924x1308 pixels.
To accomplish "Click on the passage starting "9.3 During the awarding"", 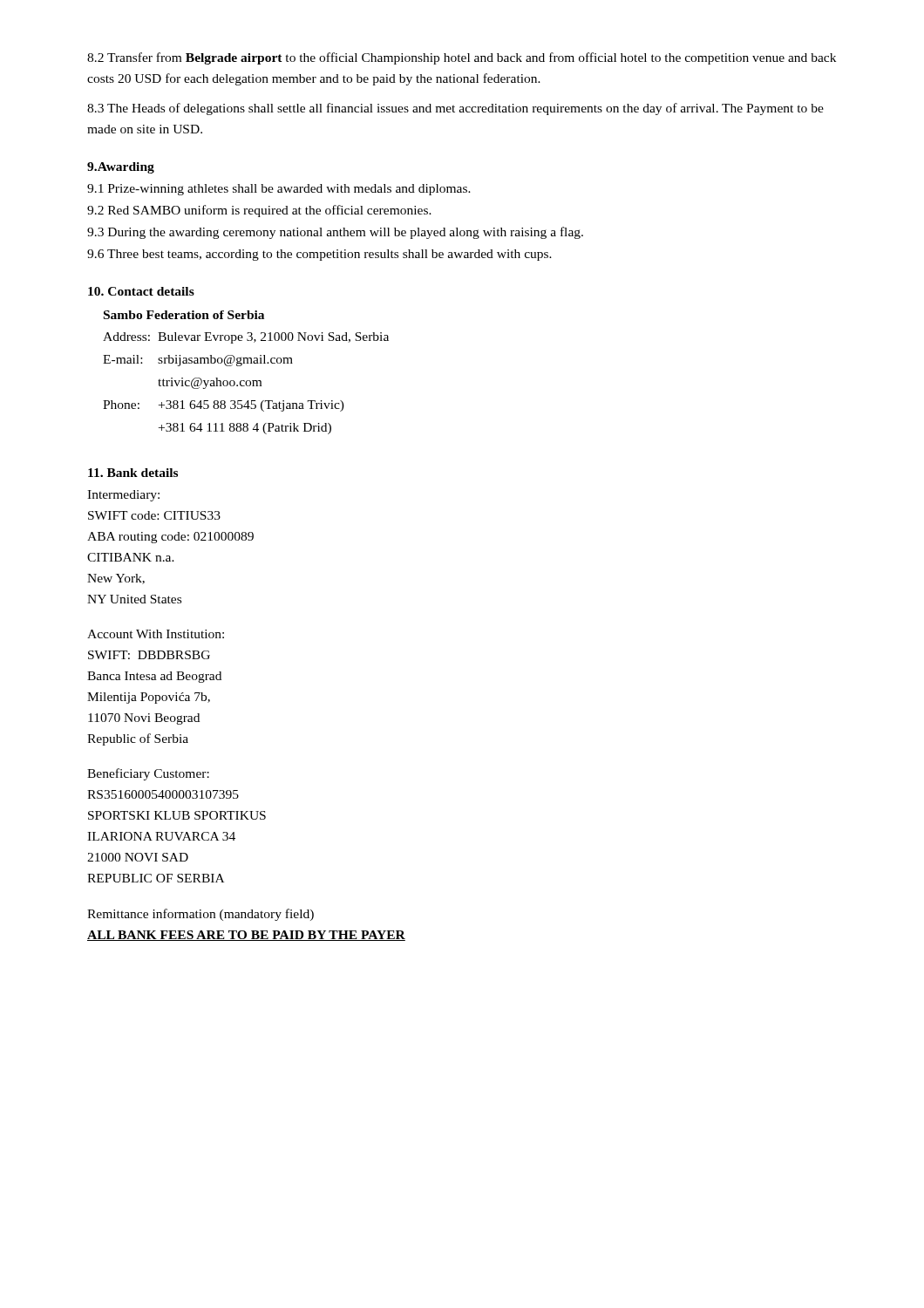I will pyautogui.click(x=336, y=232).
